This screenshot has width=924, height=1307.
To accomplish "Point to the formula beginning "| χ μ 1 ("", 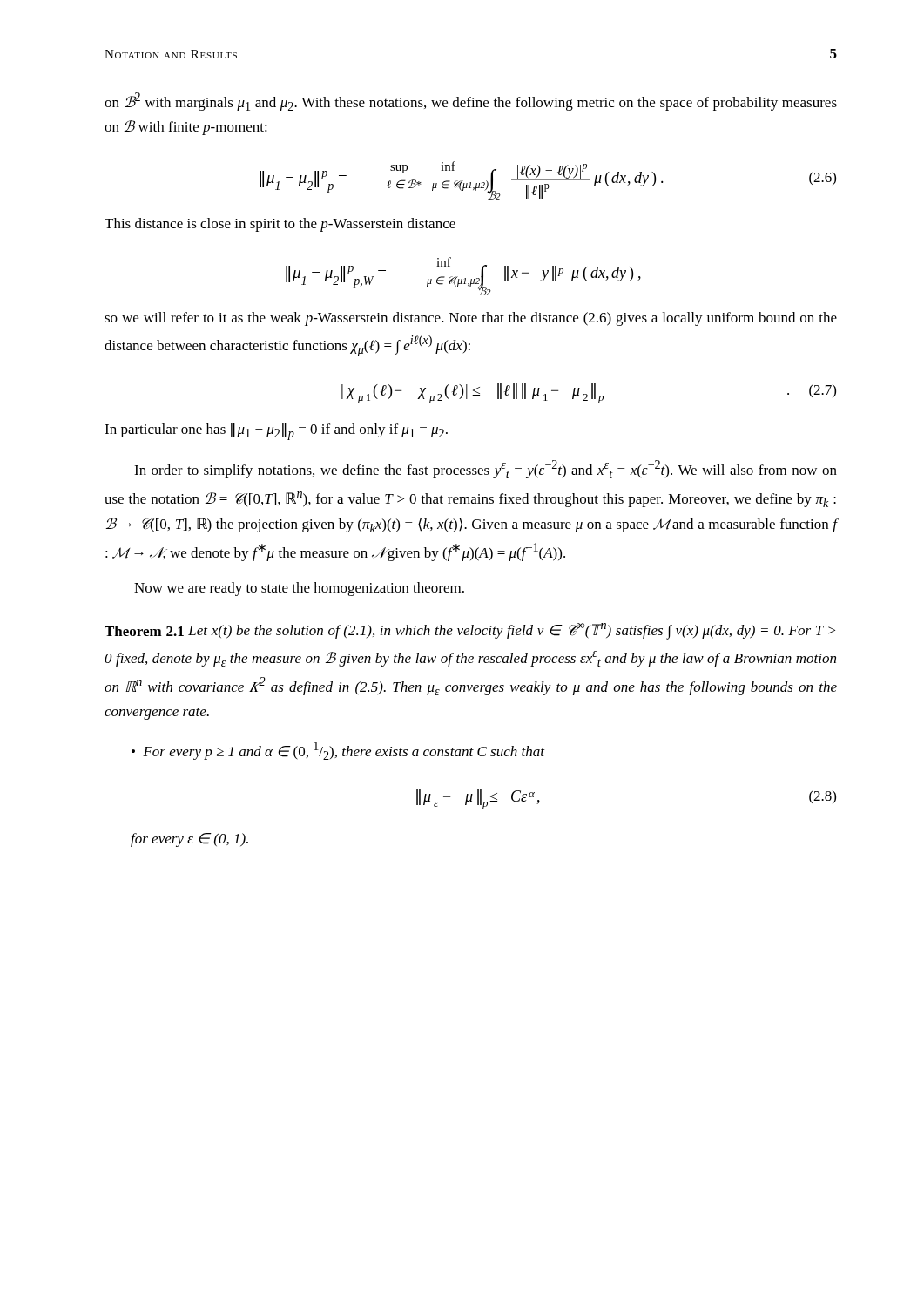I will coord(588,390).
